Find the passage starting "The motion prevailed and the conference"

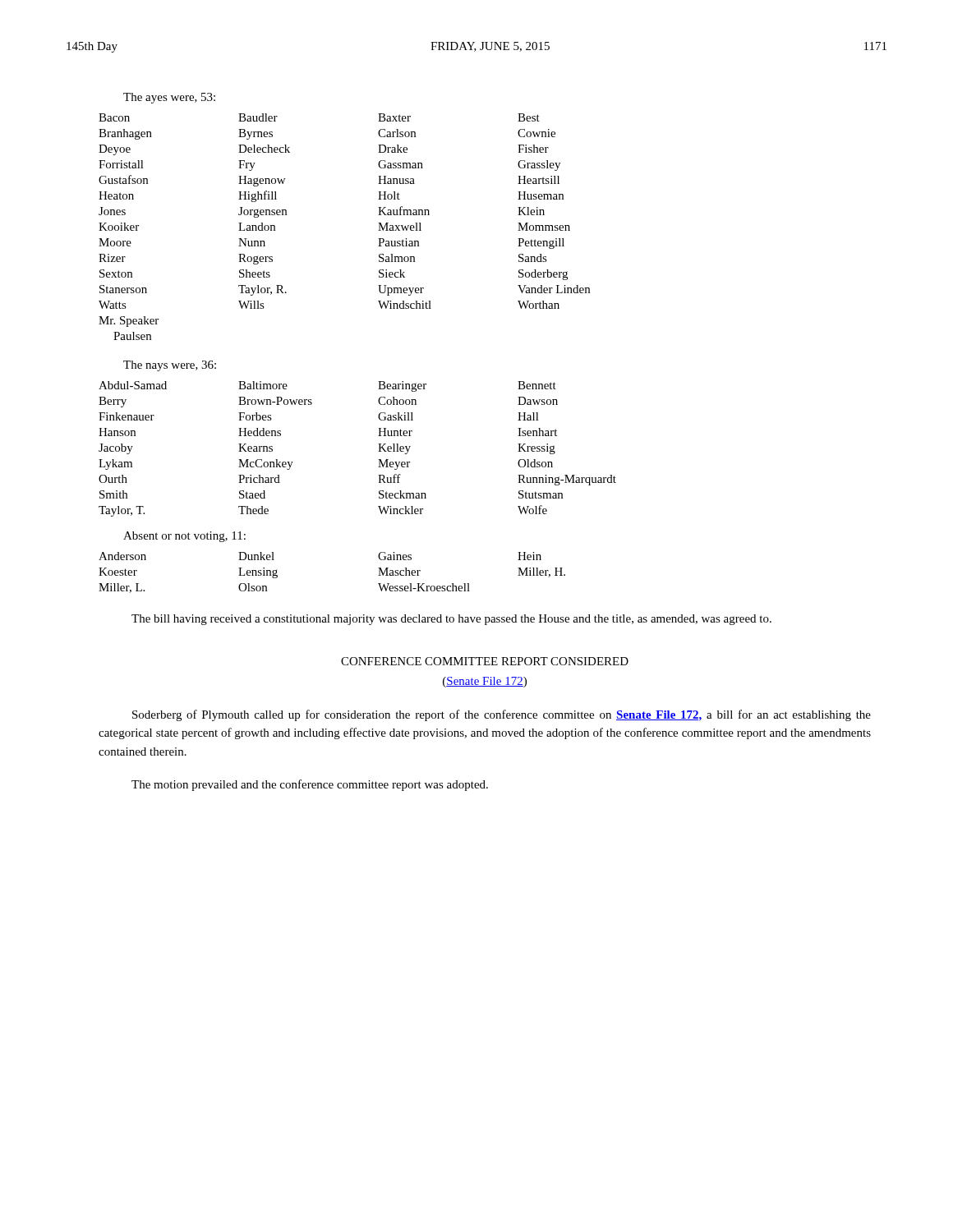tap(310, 784)
